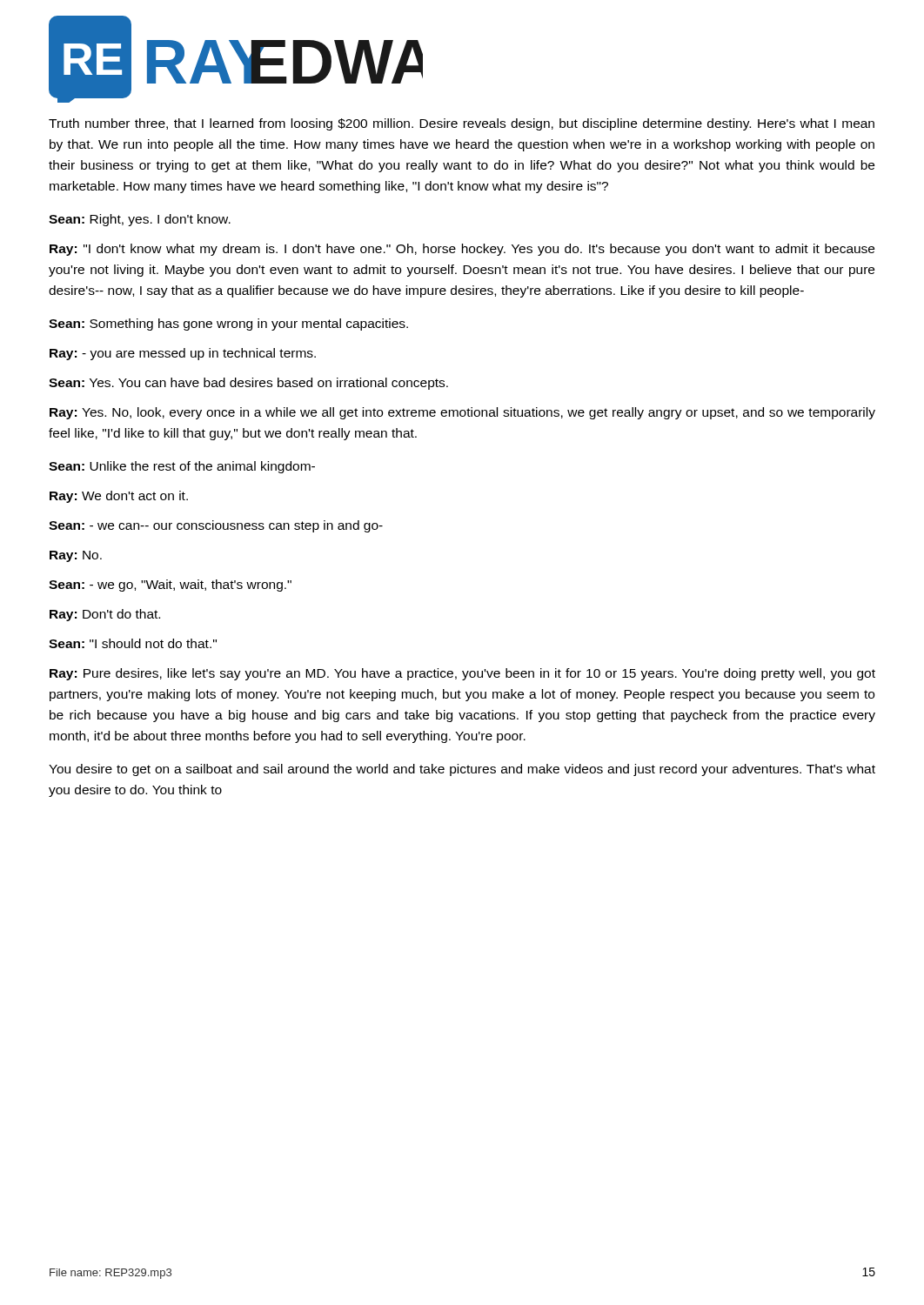Image resolution: width=924 pixels, height=1305 pixels.
Task: Locate the text block that reads "Sean: Unlike the rest"
Action: pyautogui.click(x=182, y=466)
